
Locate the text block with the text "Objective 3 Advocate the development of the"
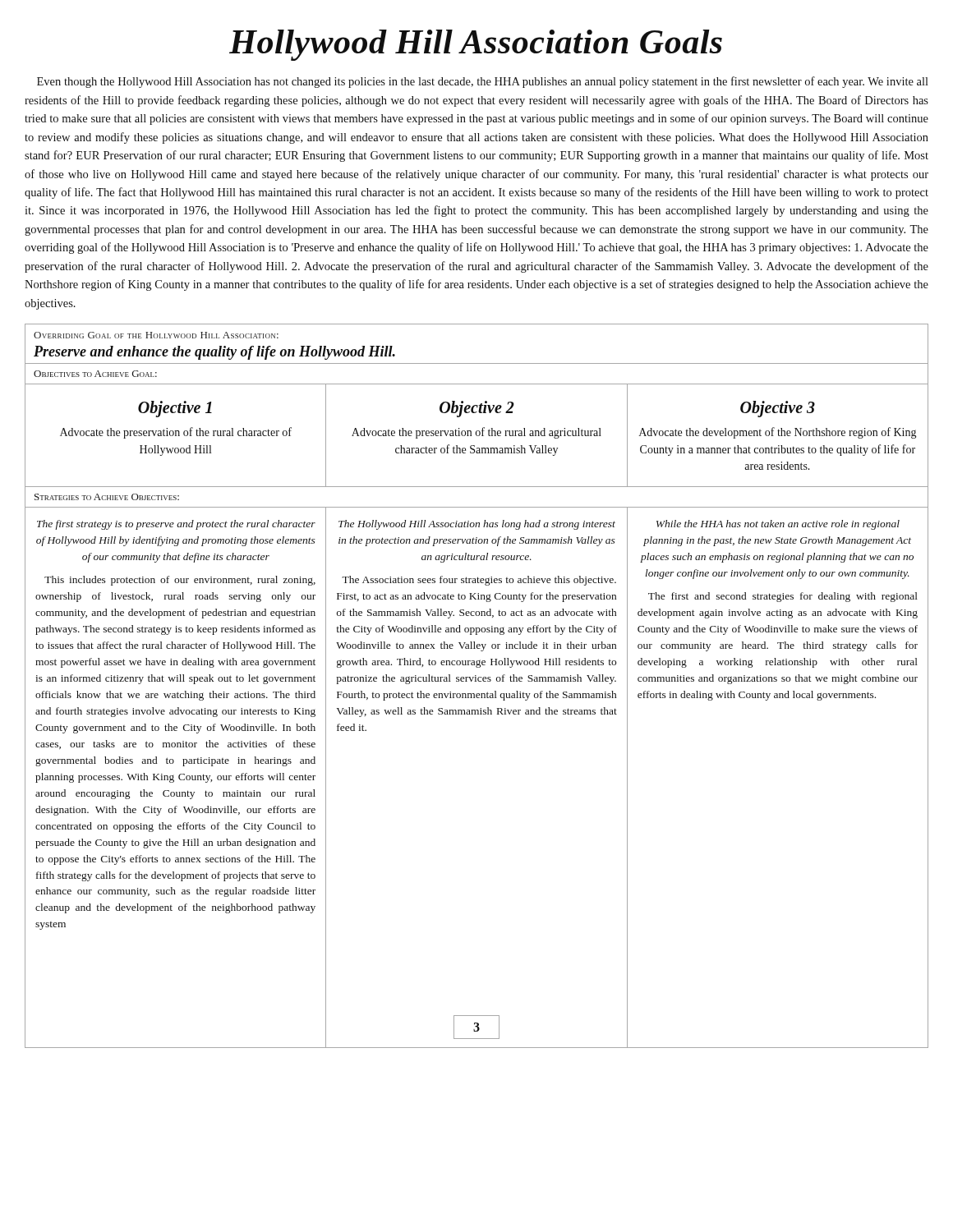[777, 434]
